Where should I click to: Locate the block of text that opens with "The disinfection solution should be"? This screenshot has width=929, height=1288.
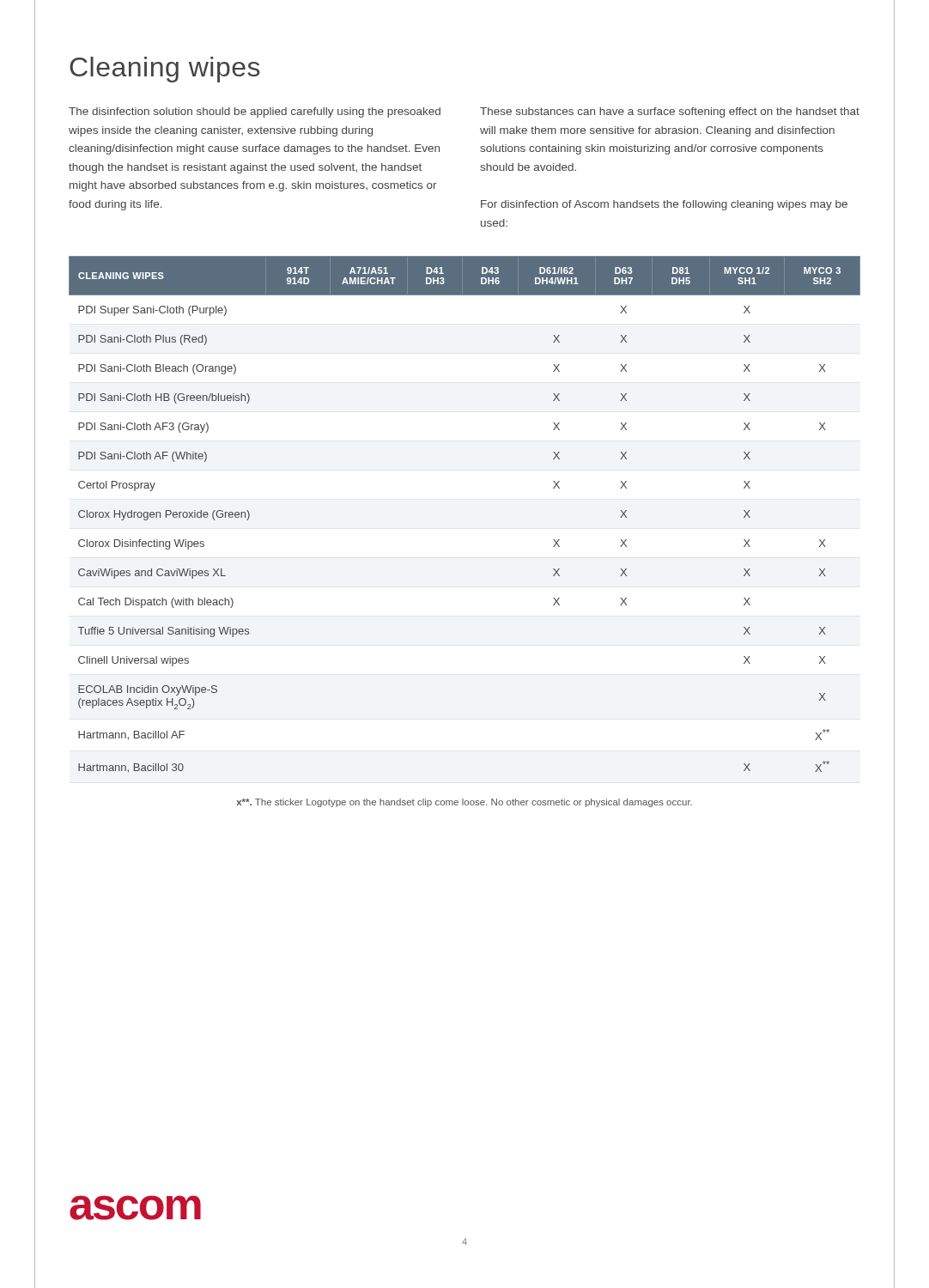(x=255, y=158)
